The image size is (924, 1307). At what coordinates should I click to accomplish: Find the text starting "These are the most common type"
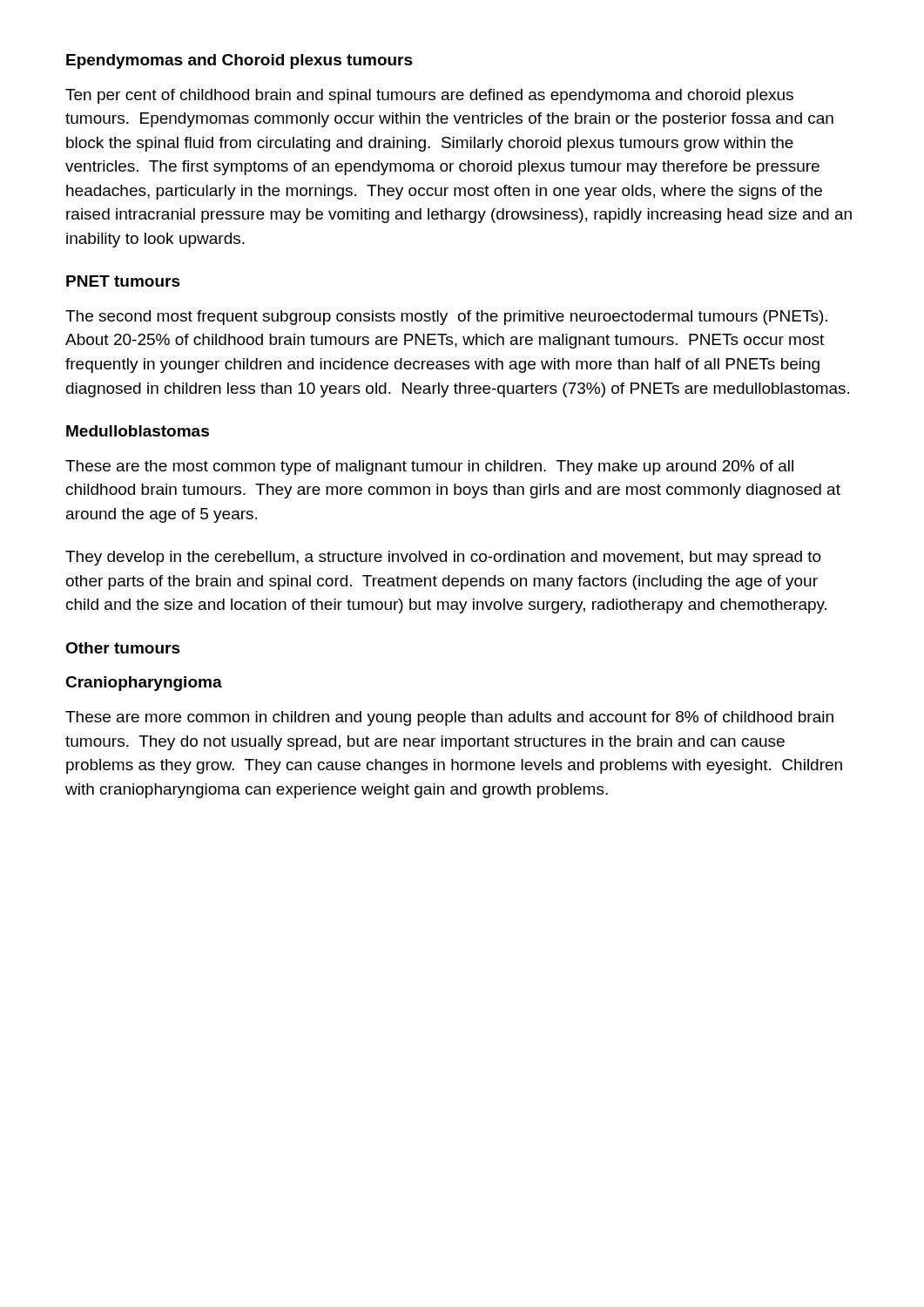(453, 489)
